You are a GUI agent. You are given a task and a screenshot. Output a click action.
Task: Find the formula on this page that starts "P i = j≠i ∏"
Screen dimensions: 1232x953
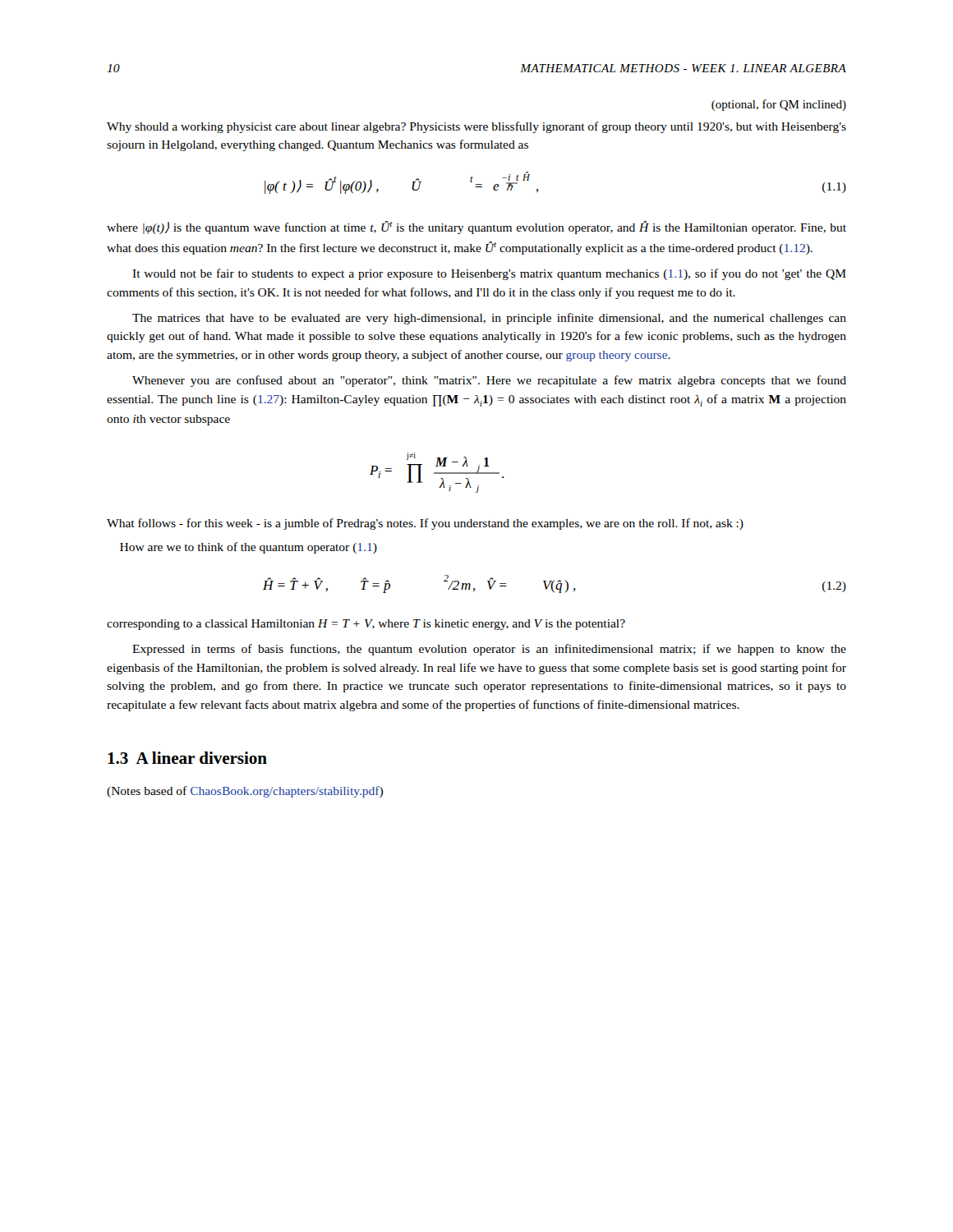click(x=476, y=473)
